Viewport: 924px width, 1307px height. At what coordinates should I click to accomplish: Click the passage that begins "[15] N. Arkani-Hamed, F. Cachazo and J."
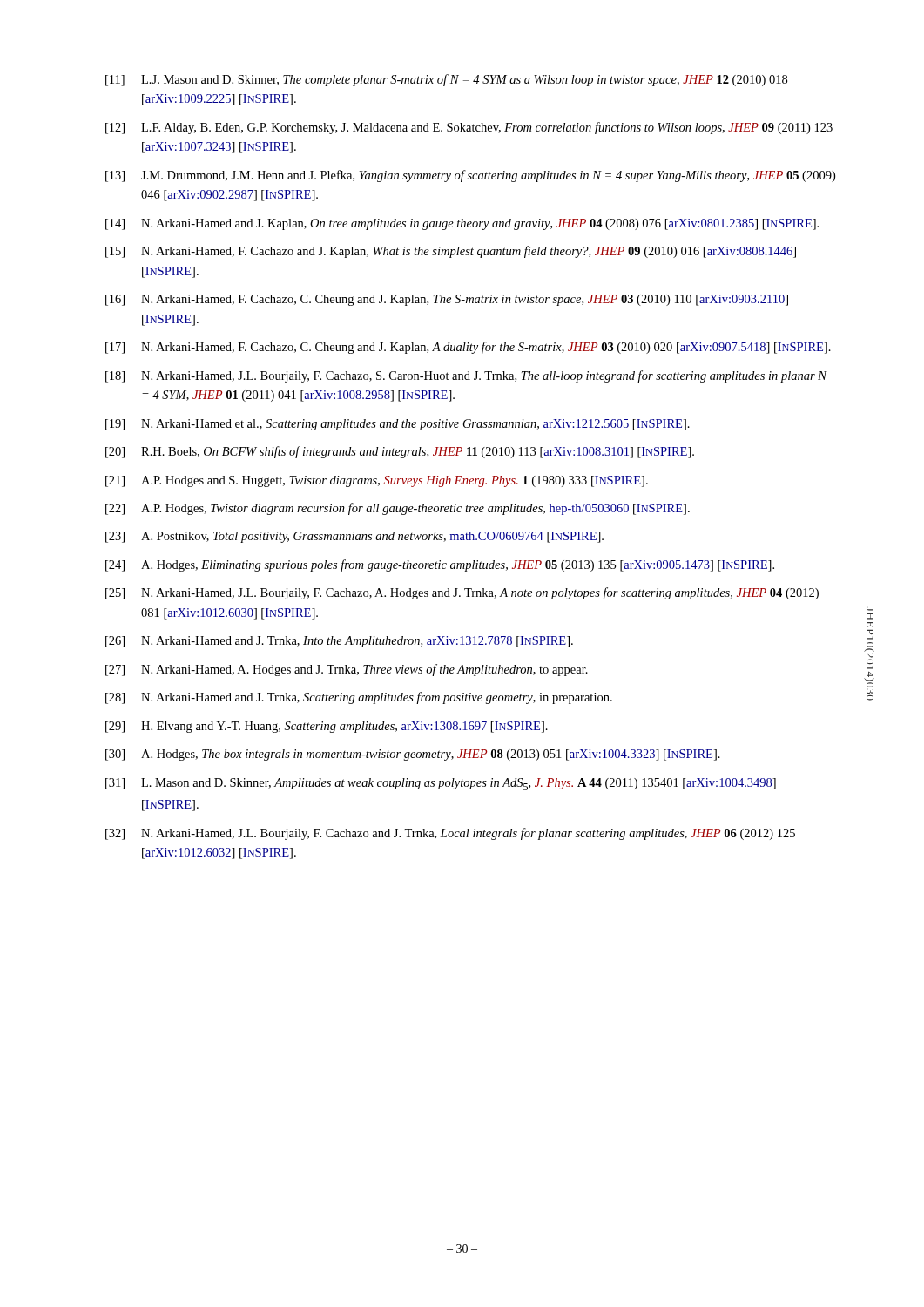[x=471, y=261]
